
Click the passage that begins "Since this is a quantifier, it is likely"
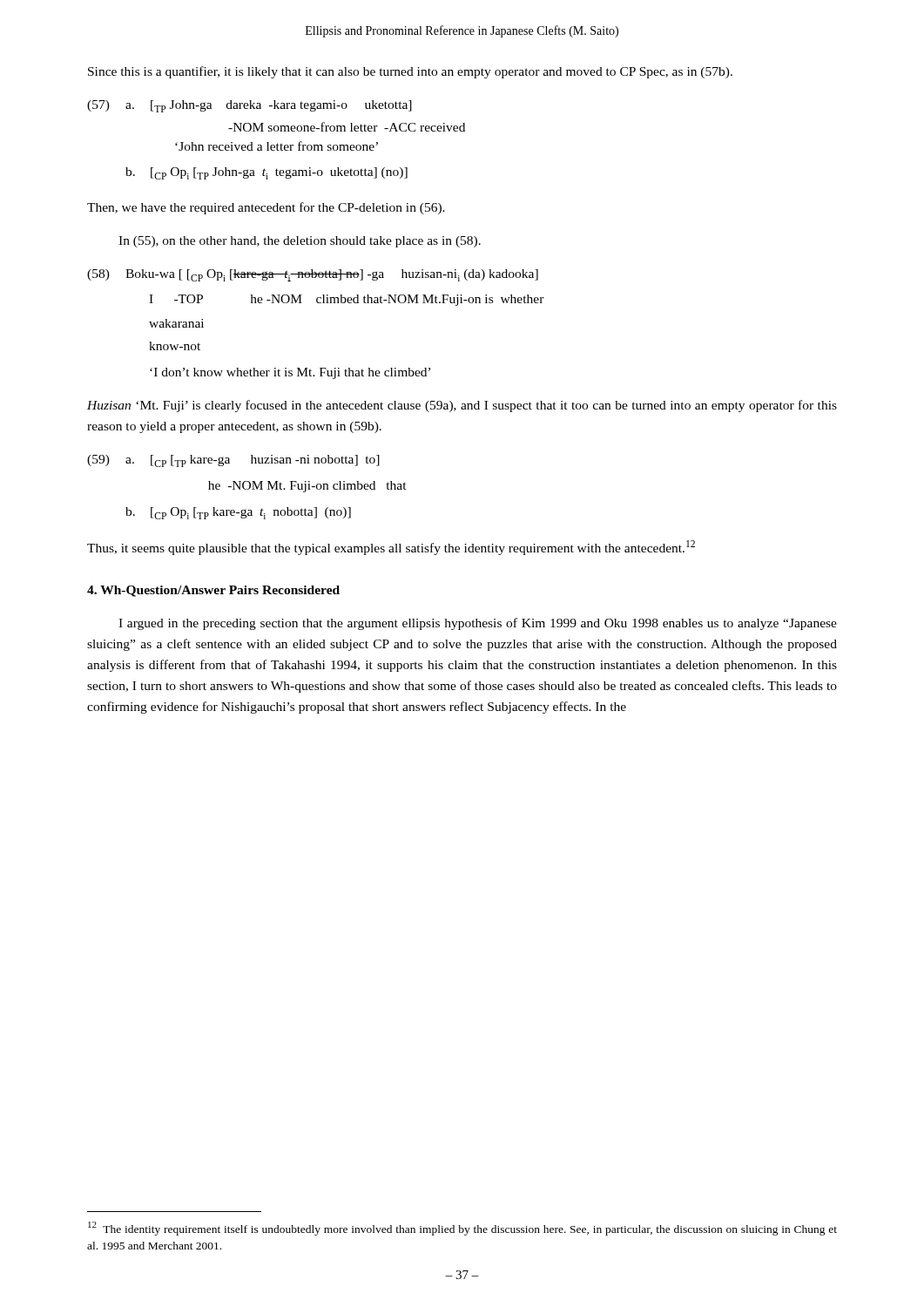tap(462, 71)
